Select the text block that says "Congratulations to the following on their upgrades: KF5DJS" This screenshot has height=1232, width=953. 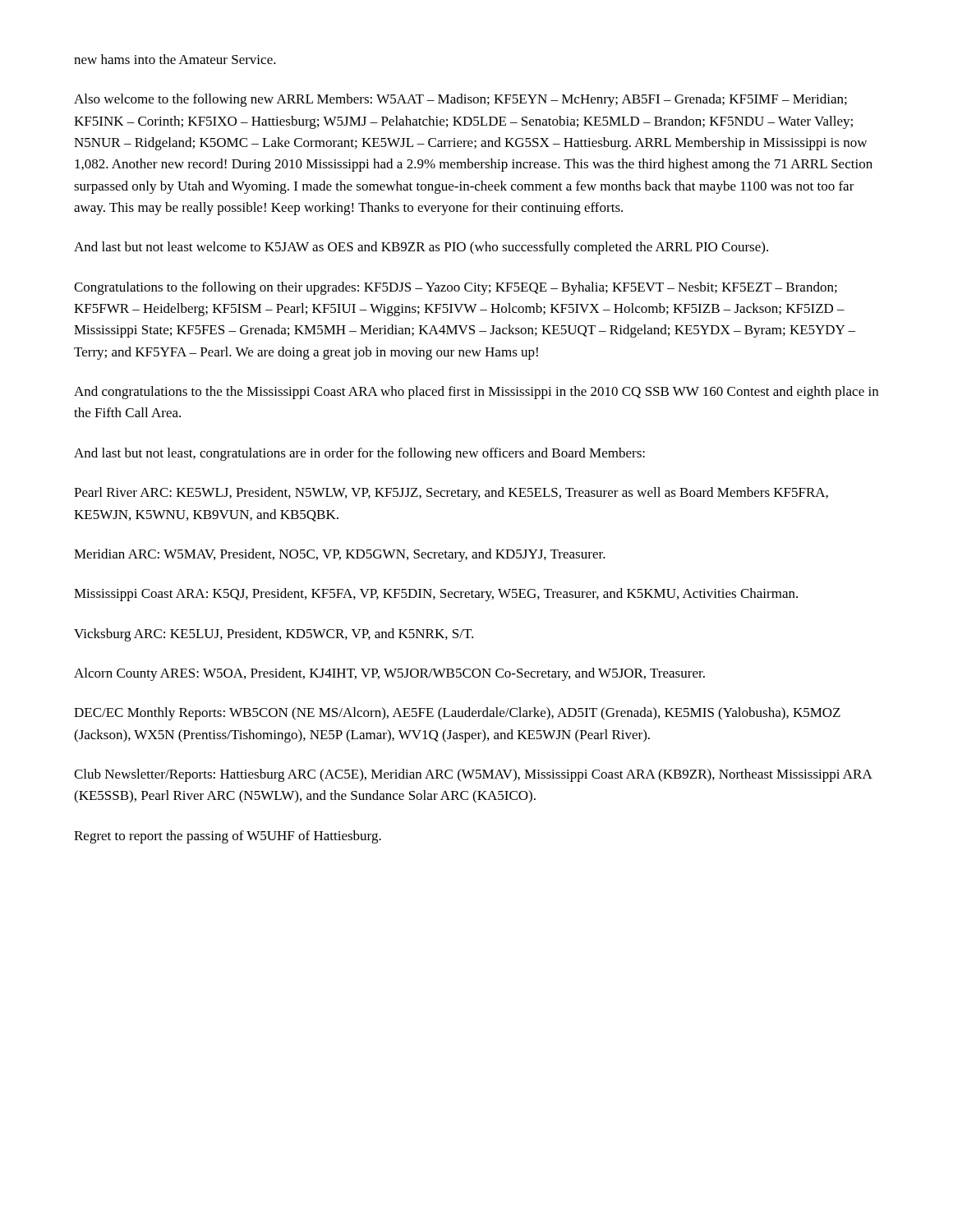tap(465, 319)
